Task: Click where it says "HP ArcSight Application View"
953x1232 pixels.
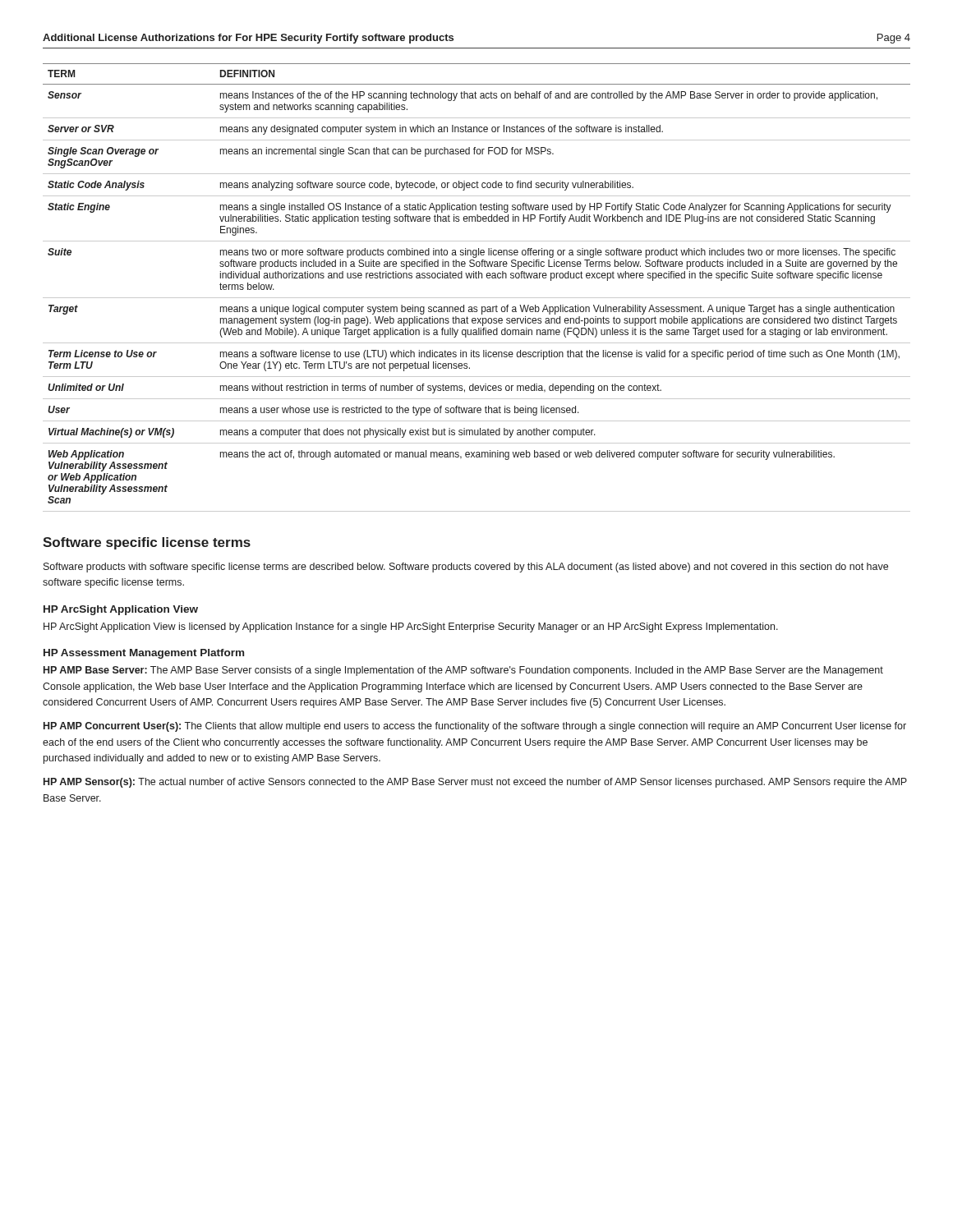Action: click(x=120, y=609)
